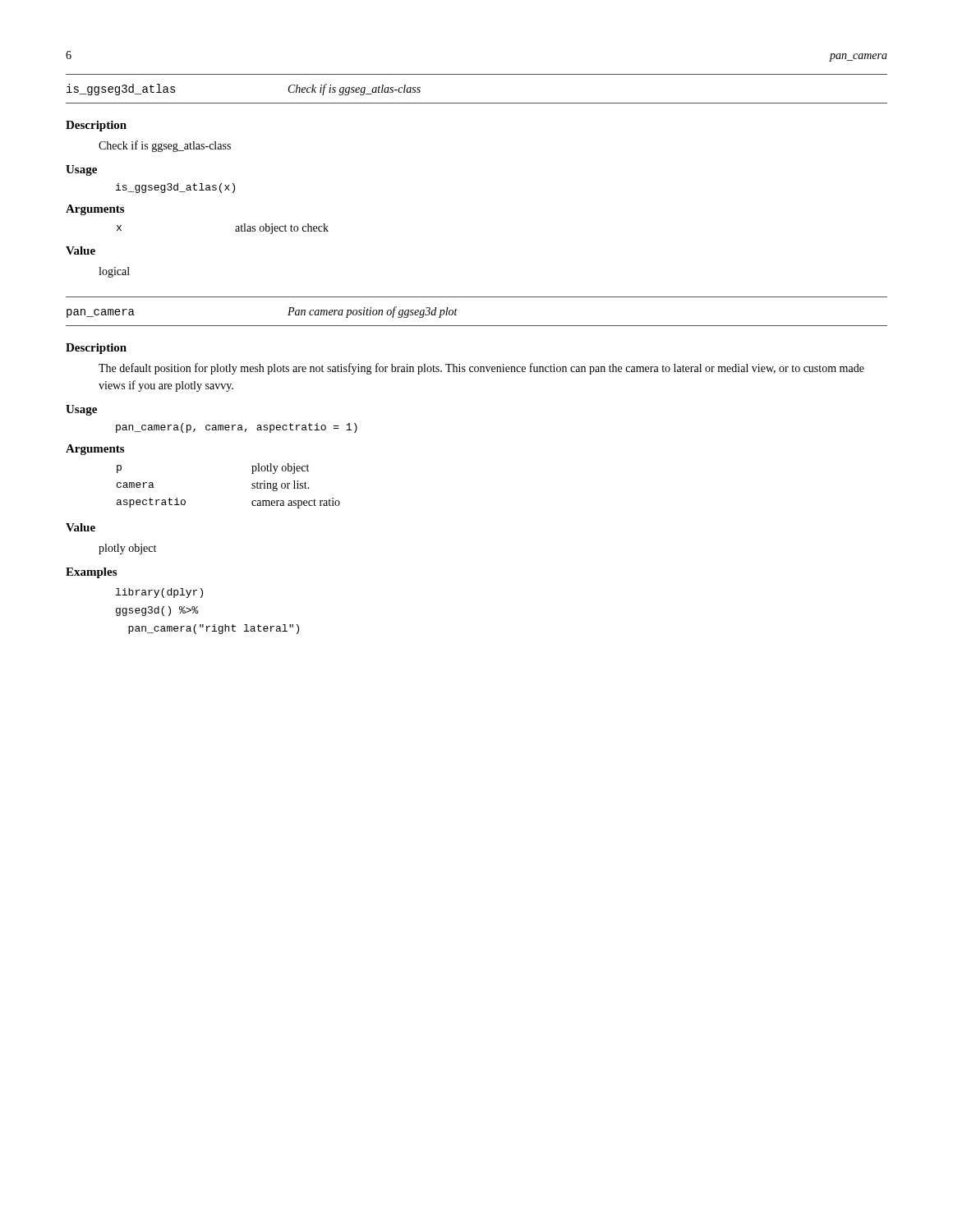
Task: Locate the text "p plotly object"
Action: [118, 469]
